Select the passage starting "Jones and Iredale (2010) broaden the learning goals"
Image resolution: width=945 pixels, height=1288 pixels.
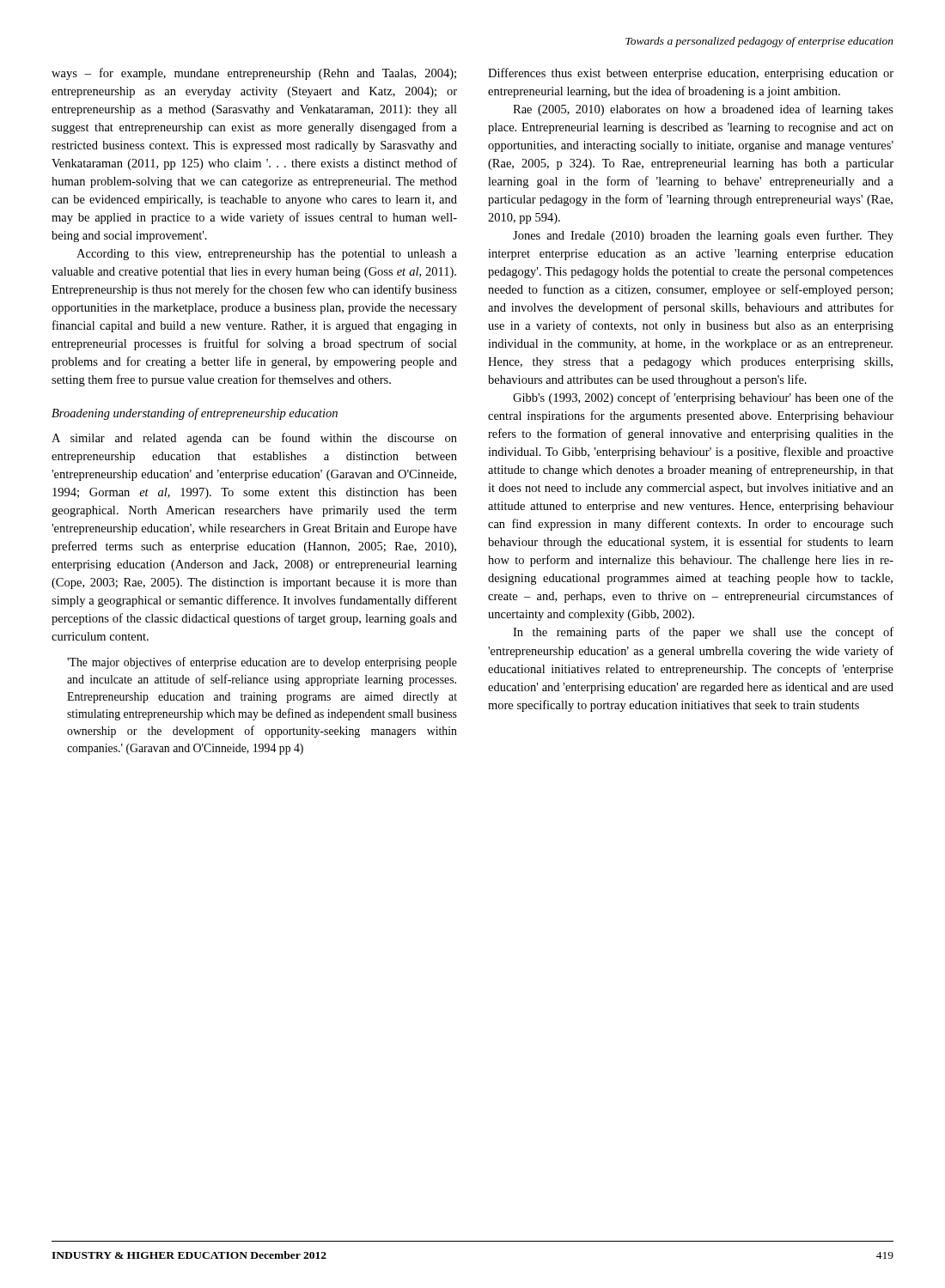[691, 308]
